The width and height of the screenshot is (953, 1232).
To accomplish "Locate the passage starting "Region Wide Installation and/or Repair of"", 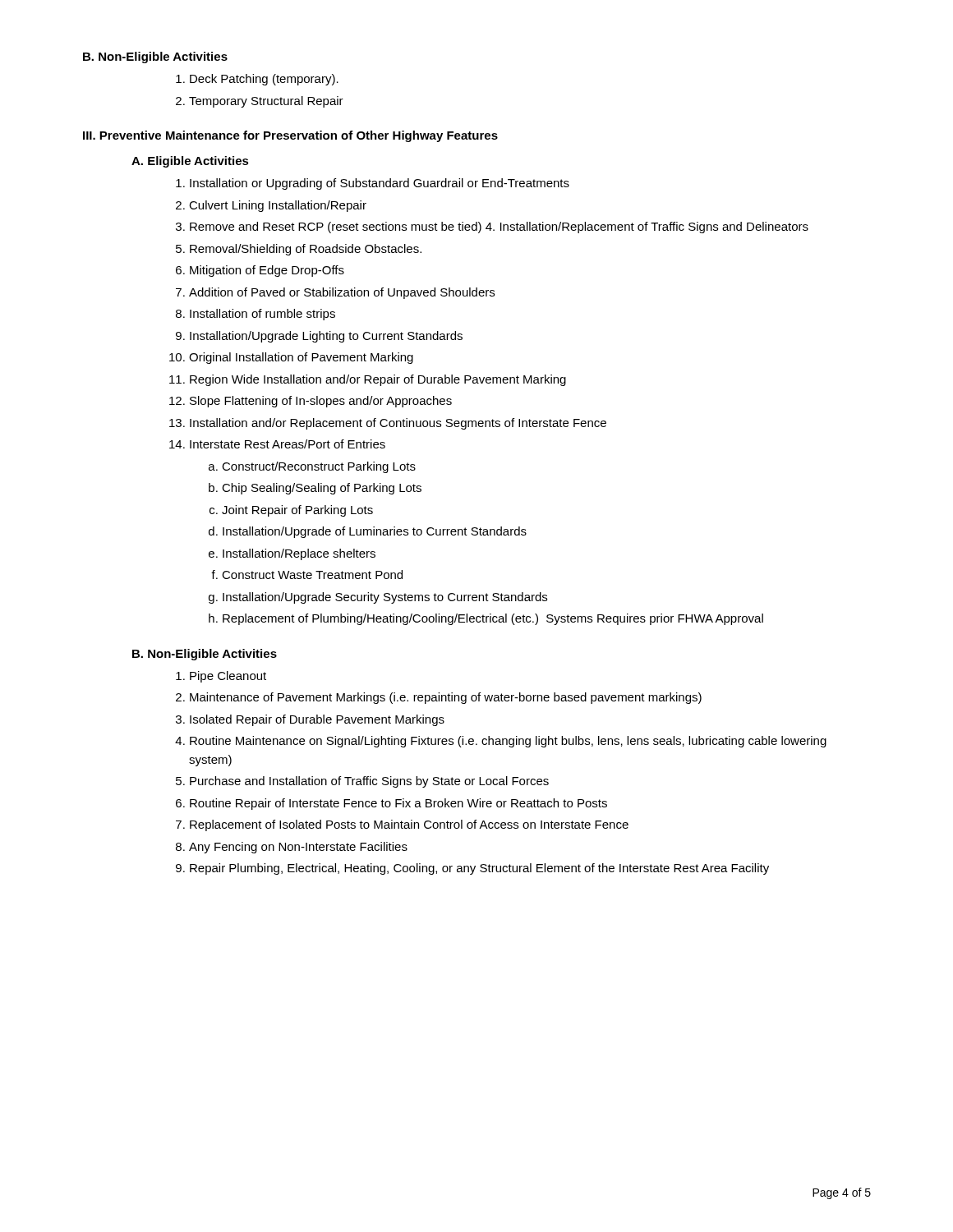I will click(378, 379).
